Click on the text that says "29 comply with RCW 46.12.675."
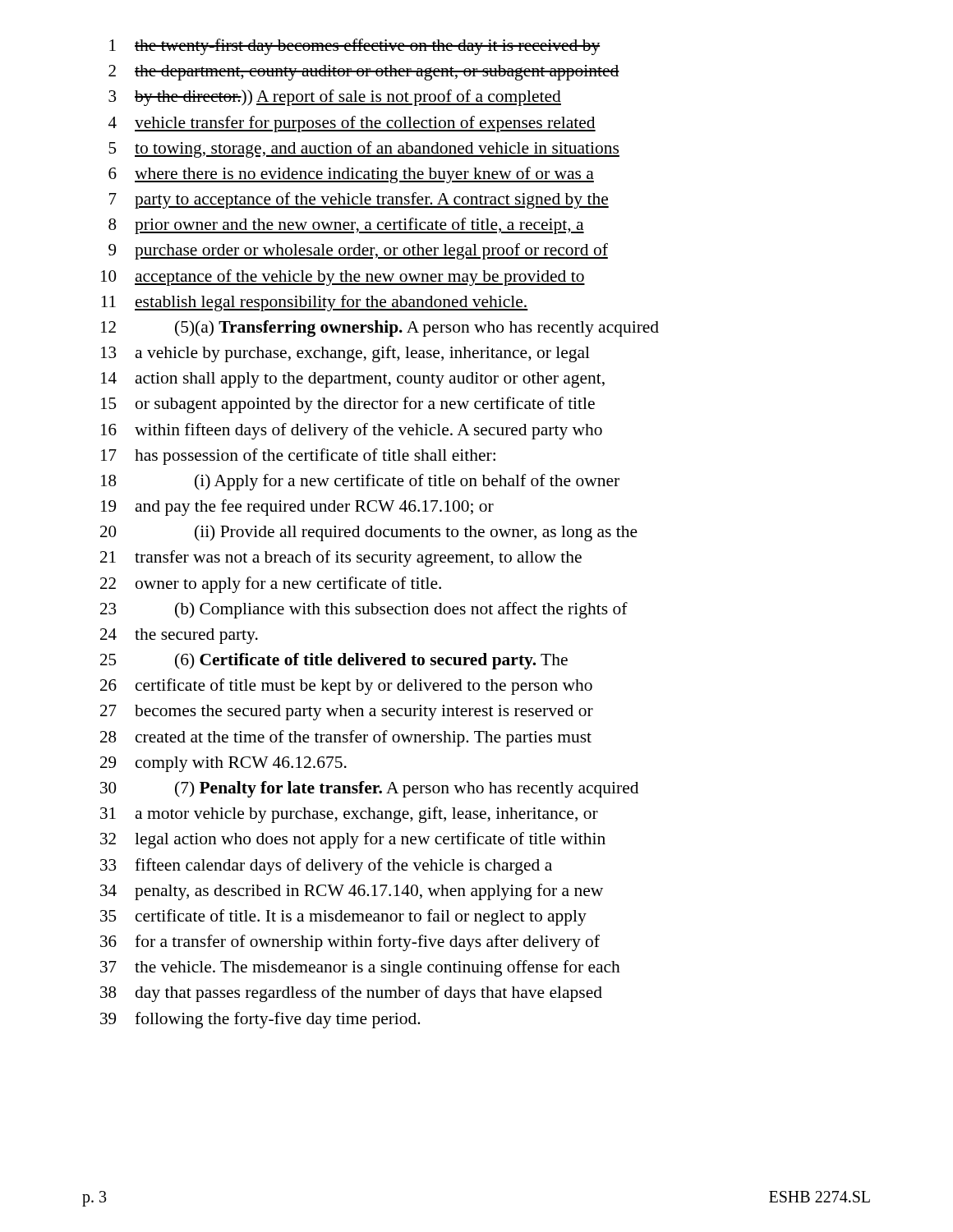 (223, 764)
